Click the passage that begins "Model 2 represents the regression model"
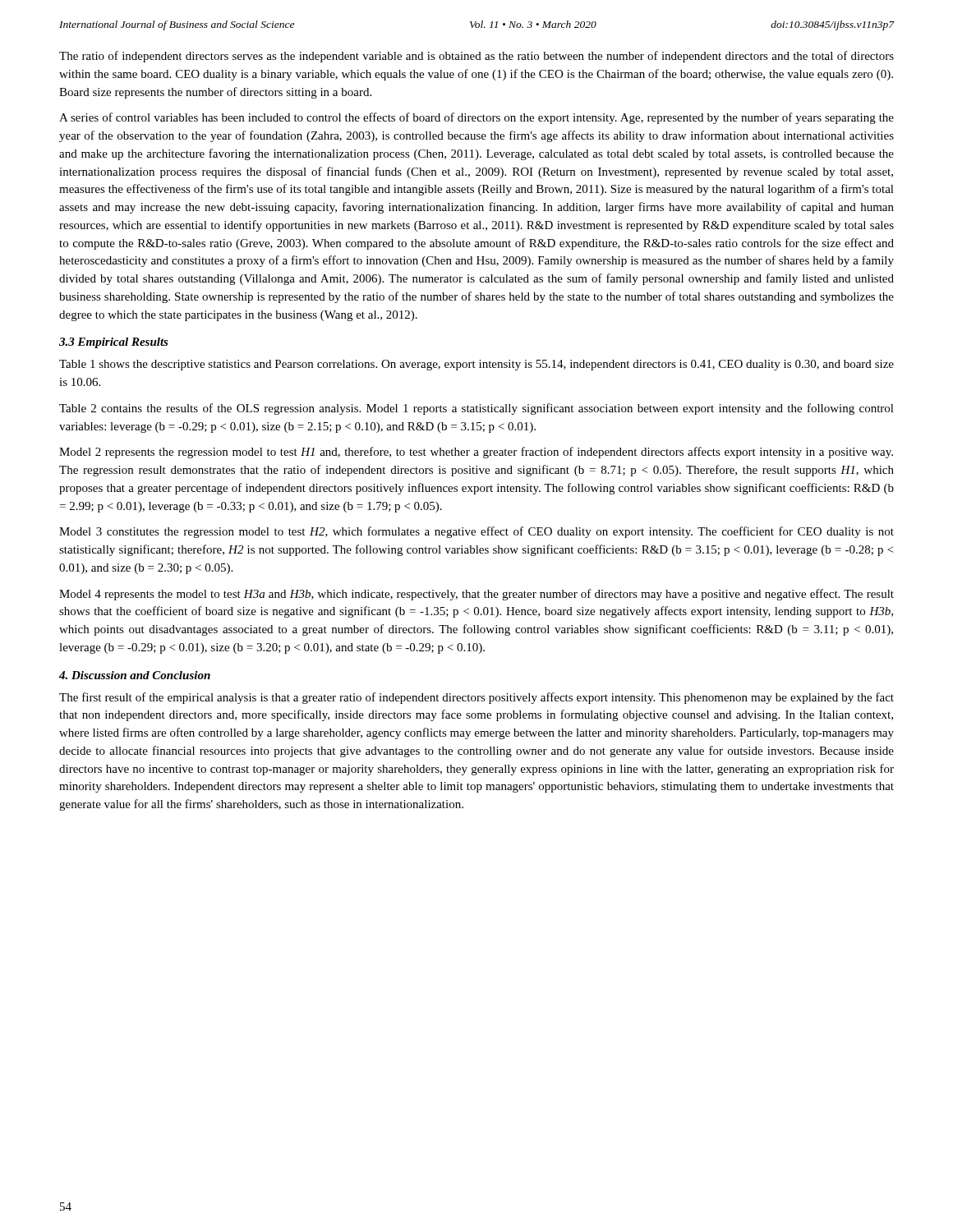Image resolution: width=953 pixels, height=1232 pixels. pos(476,479)
